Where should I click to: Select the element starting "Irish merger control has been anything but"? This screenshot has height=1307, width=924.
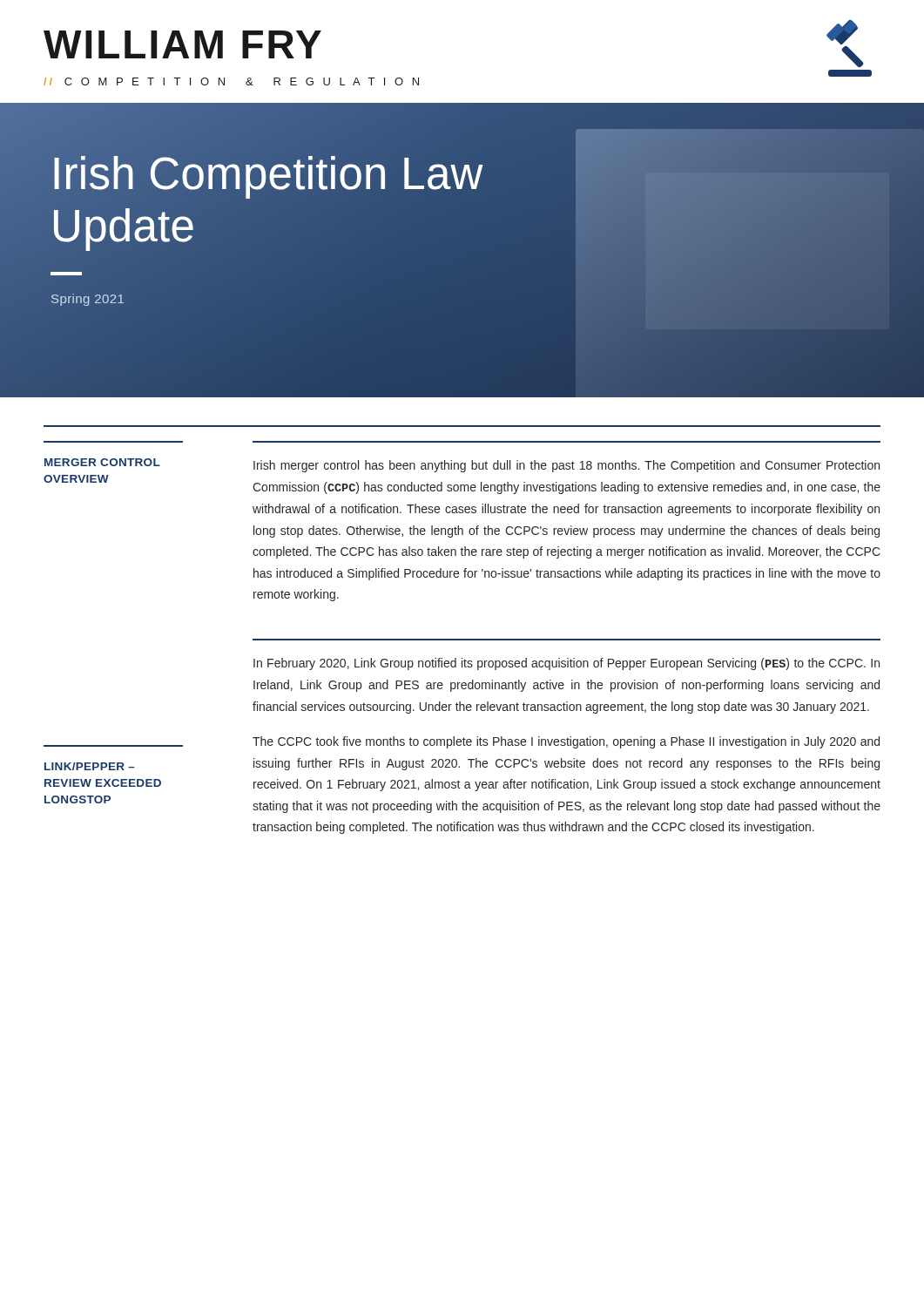(x=567, y=530)
